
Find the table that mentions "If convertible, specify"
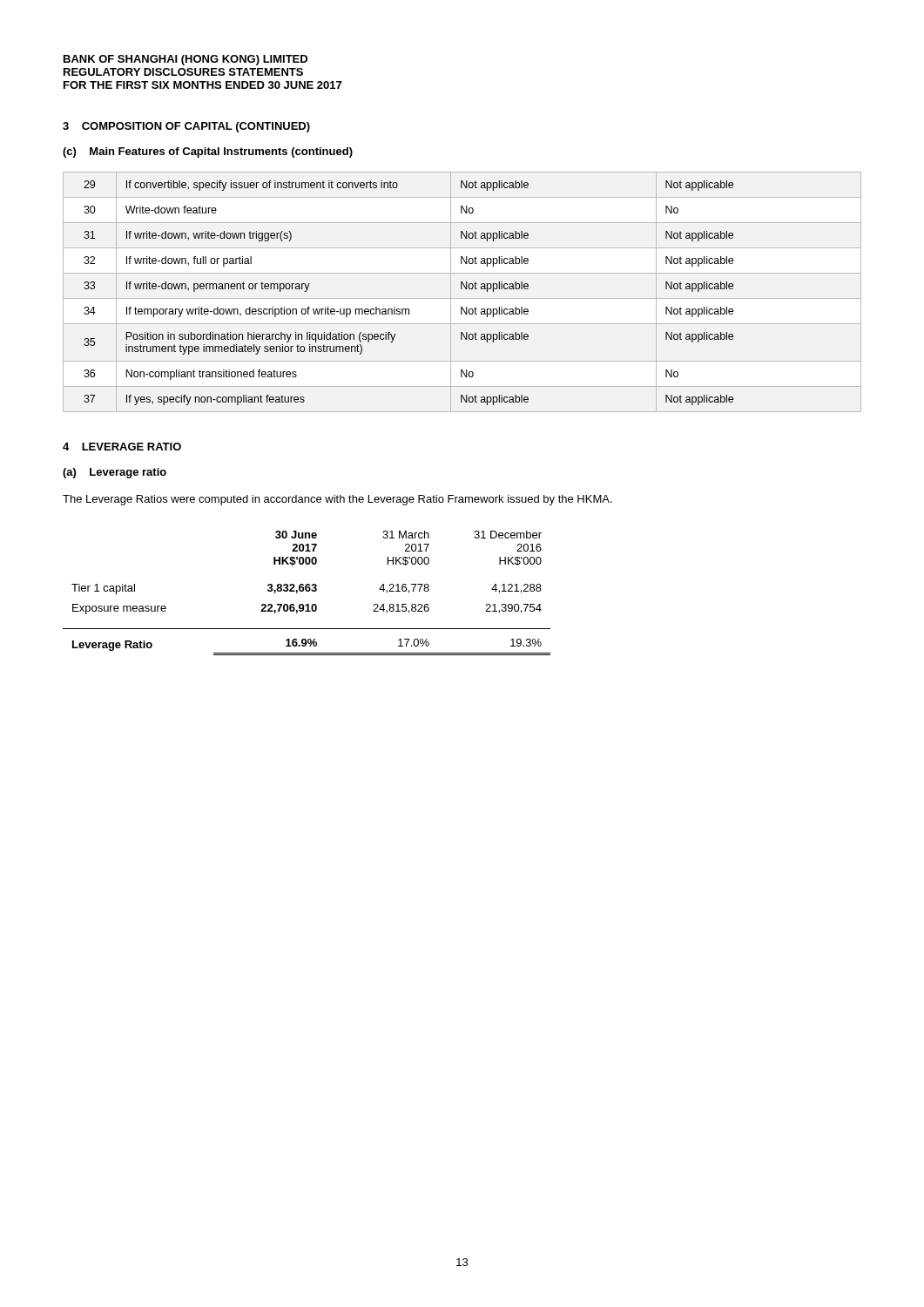[462, 292]
